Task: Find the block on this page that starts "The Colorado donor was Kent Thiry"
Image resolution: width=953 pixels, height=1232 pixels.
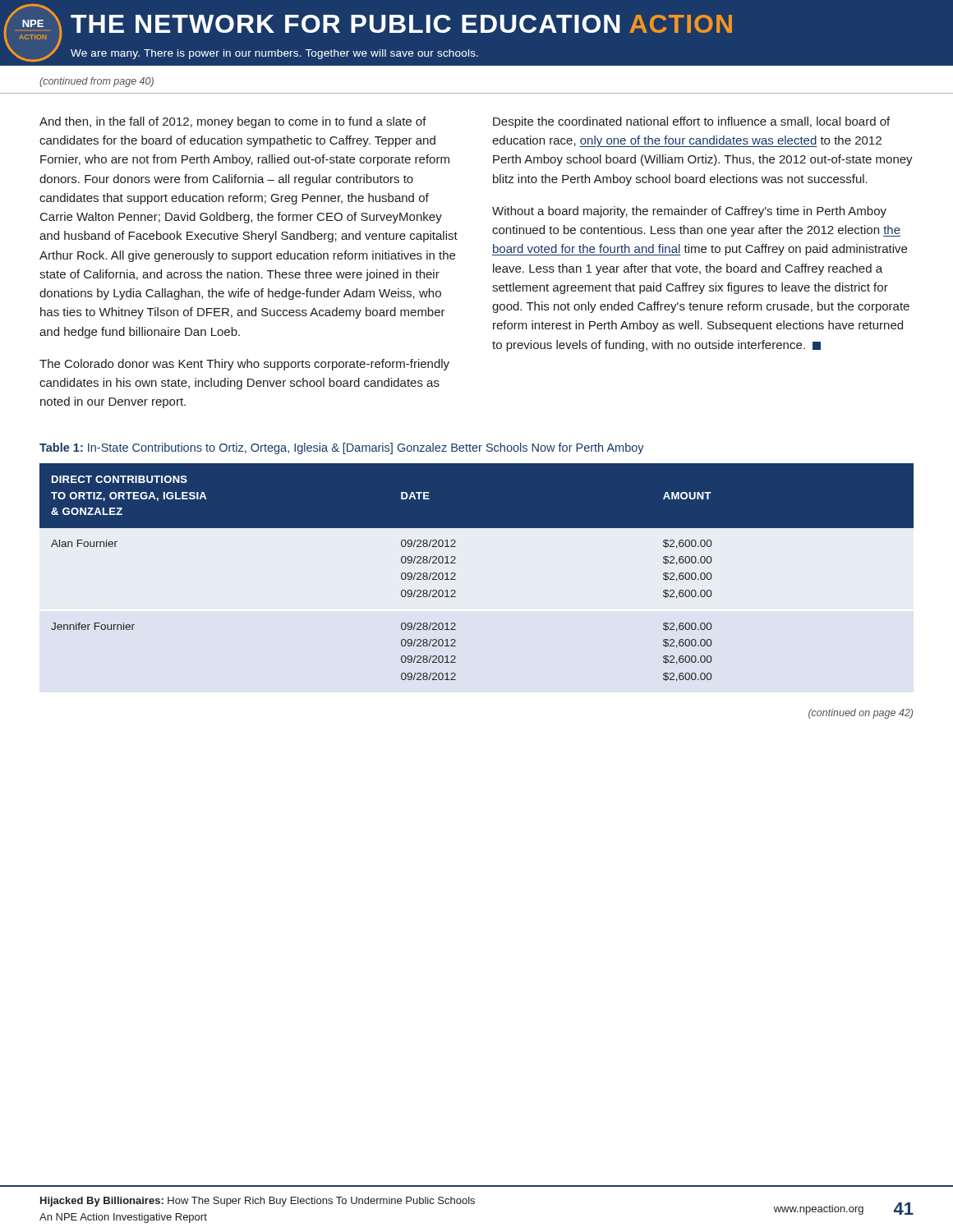Action: tap(250, 382)
